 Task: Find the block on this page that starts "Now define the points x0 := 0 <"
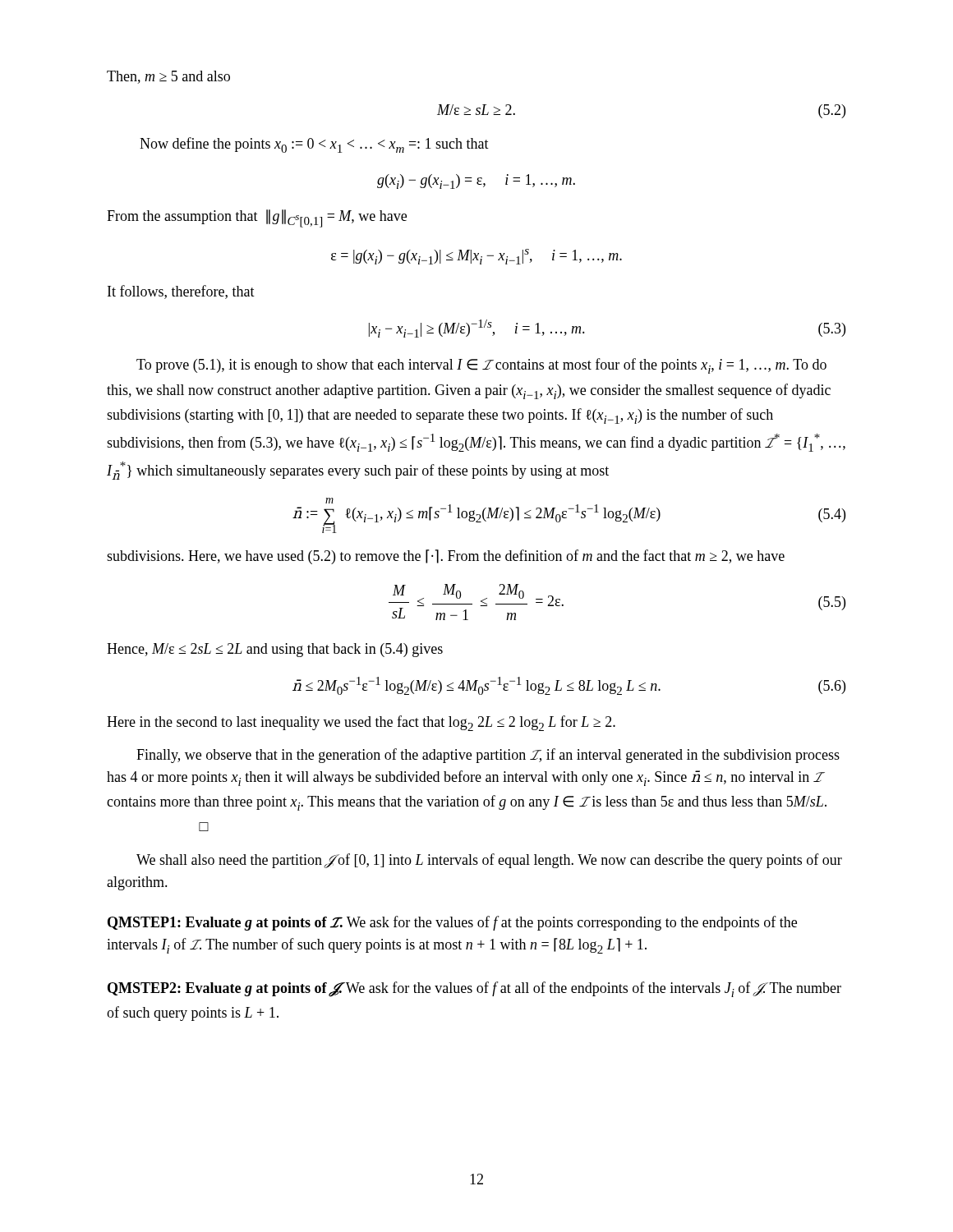point(314,145)
